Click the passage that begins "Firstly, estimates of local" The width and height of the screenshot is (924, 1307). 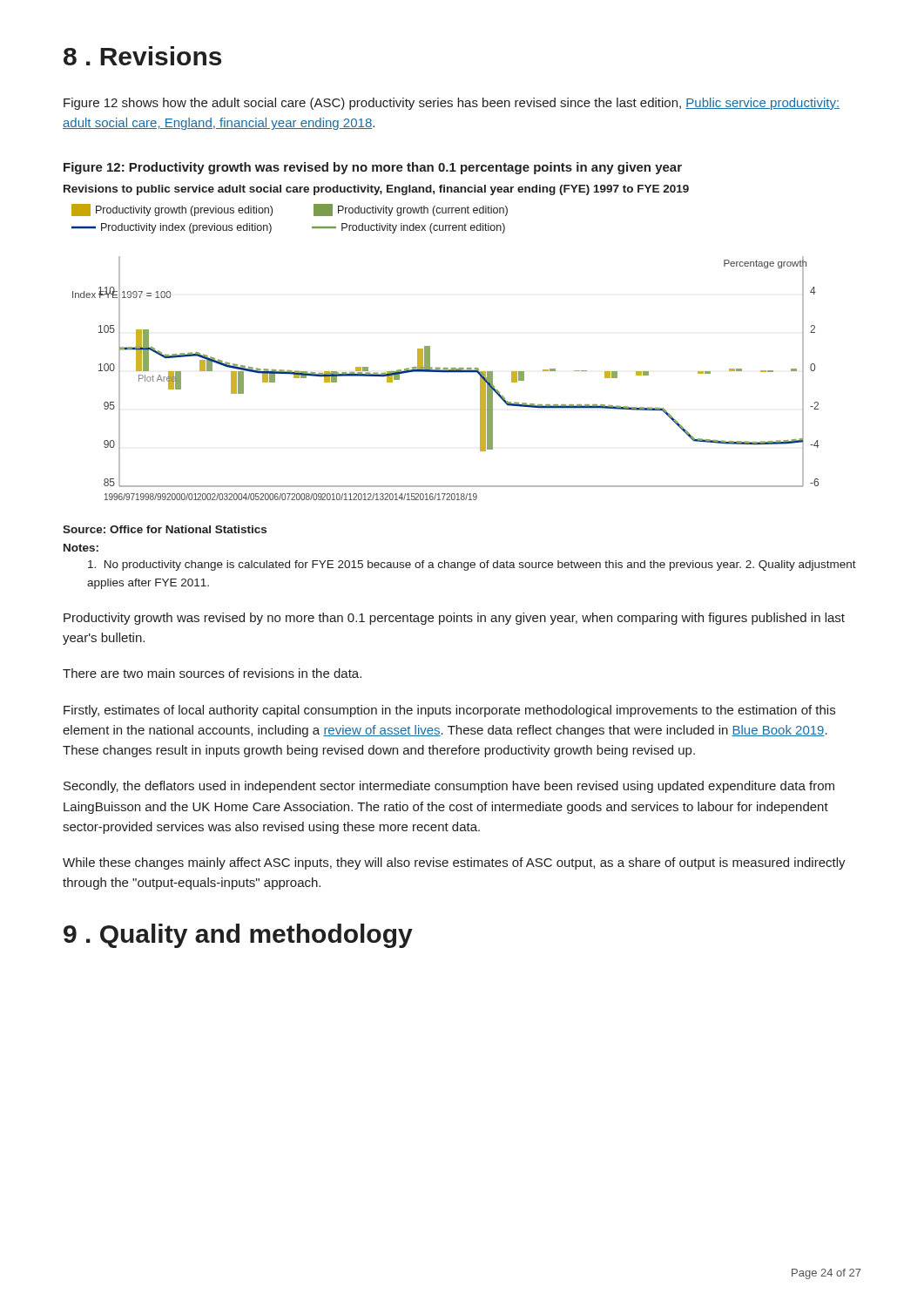449,730
